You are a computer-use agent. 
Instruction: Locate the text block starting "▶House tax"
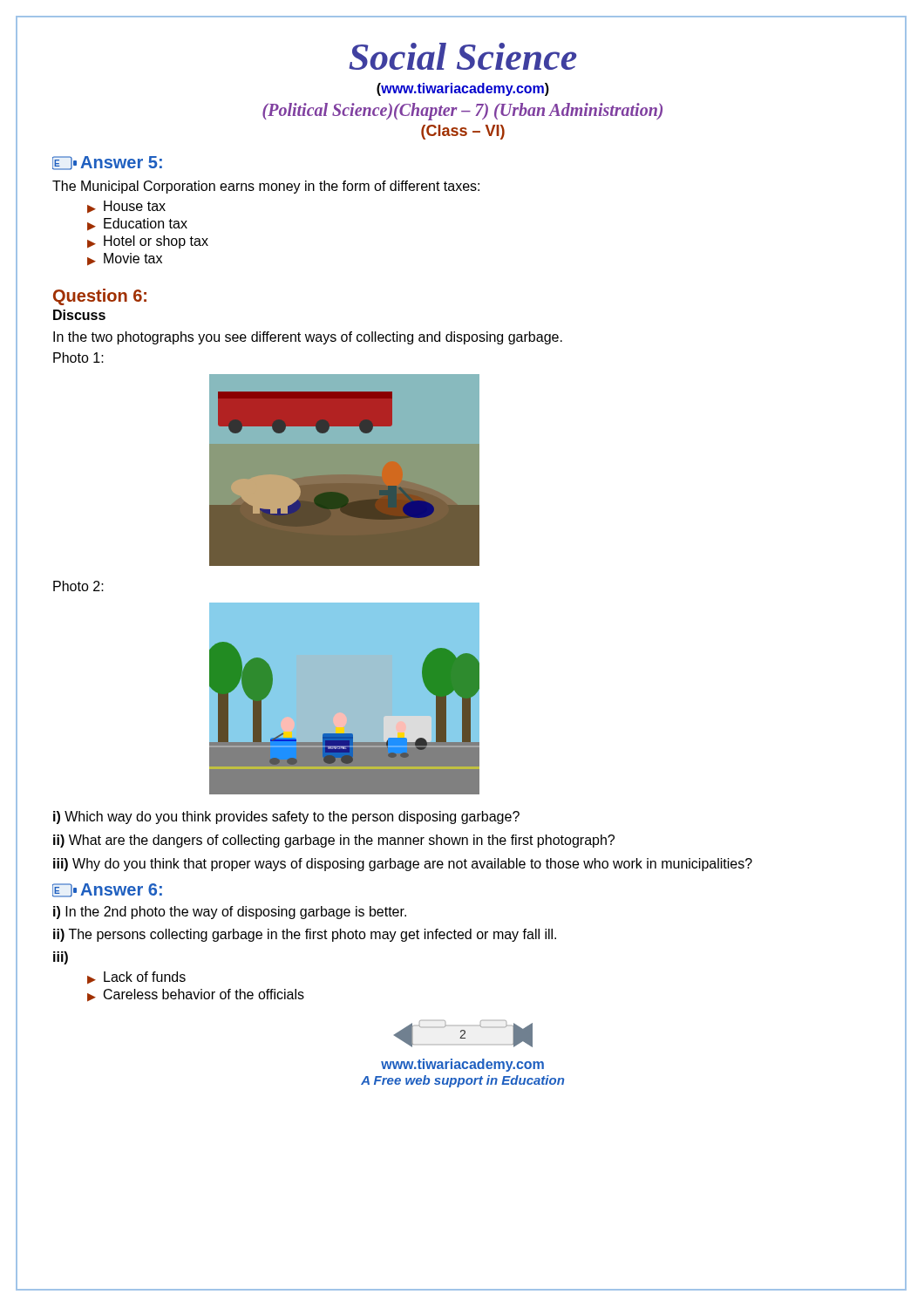(126, 207)
